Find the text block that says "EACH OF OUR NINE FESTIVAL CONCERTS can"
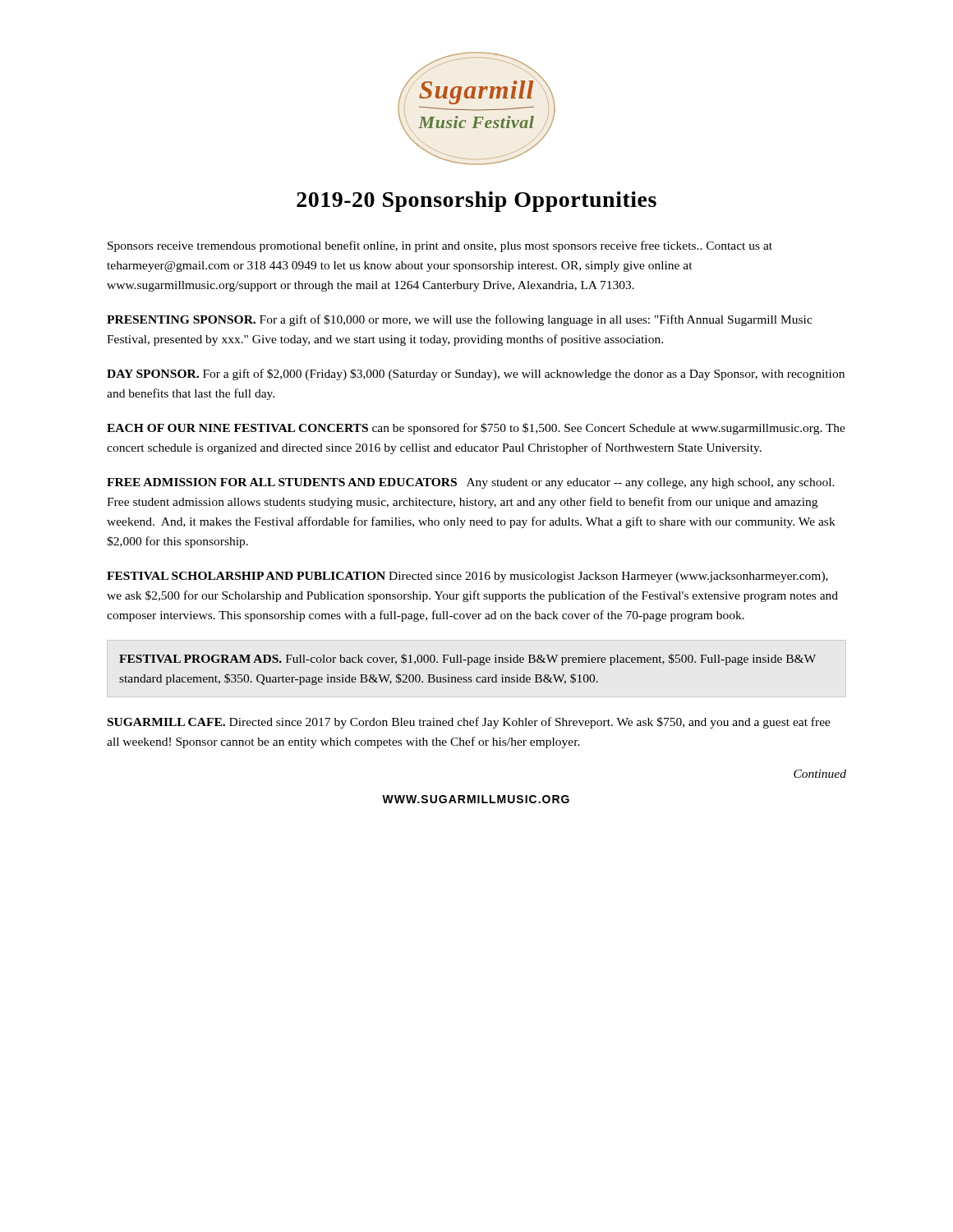This screenshot has width=953, height=1232. [476, 438]
